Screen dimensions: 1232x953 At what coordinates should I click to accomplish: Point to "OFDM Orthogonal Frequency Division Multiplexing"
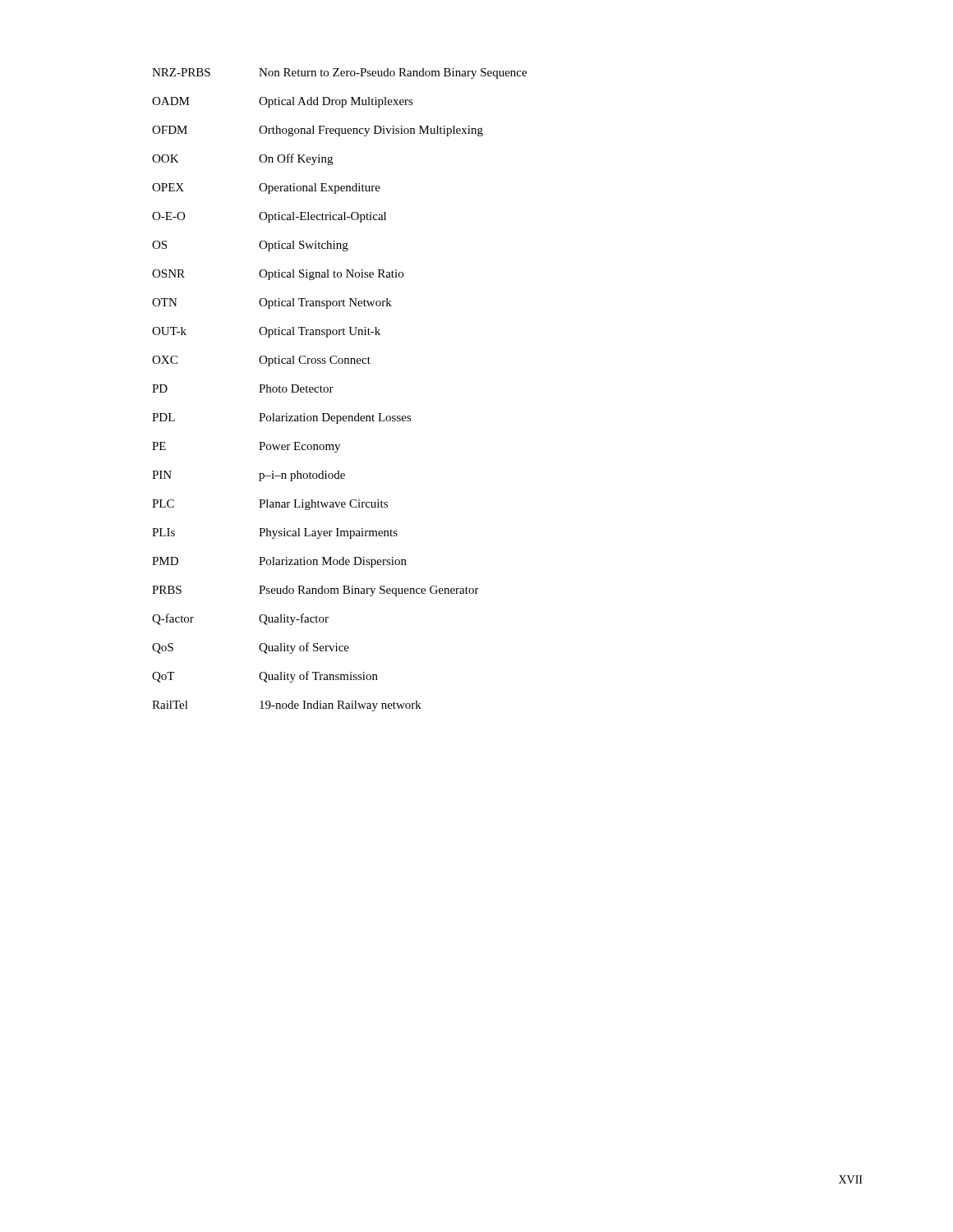(x=317, y=130)
